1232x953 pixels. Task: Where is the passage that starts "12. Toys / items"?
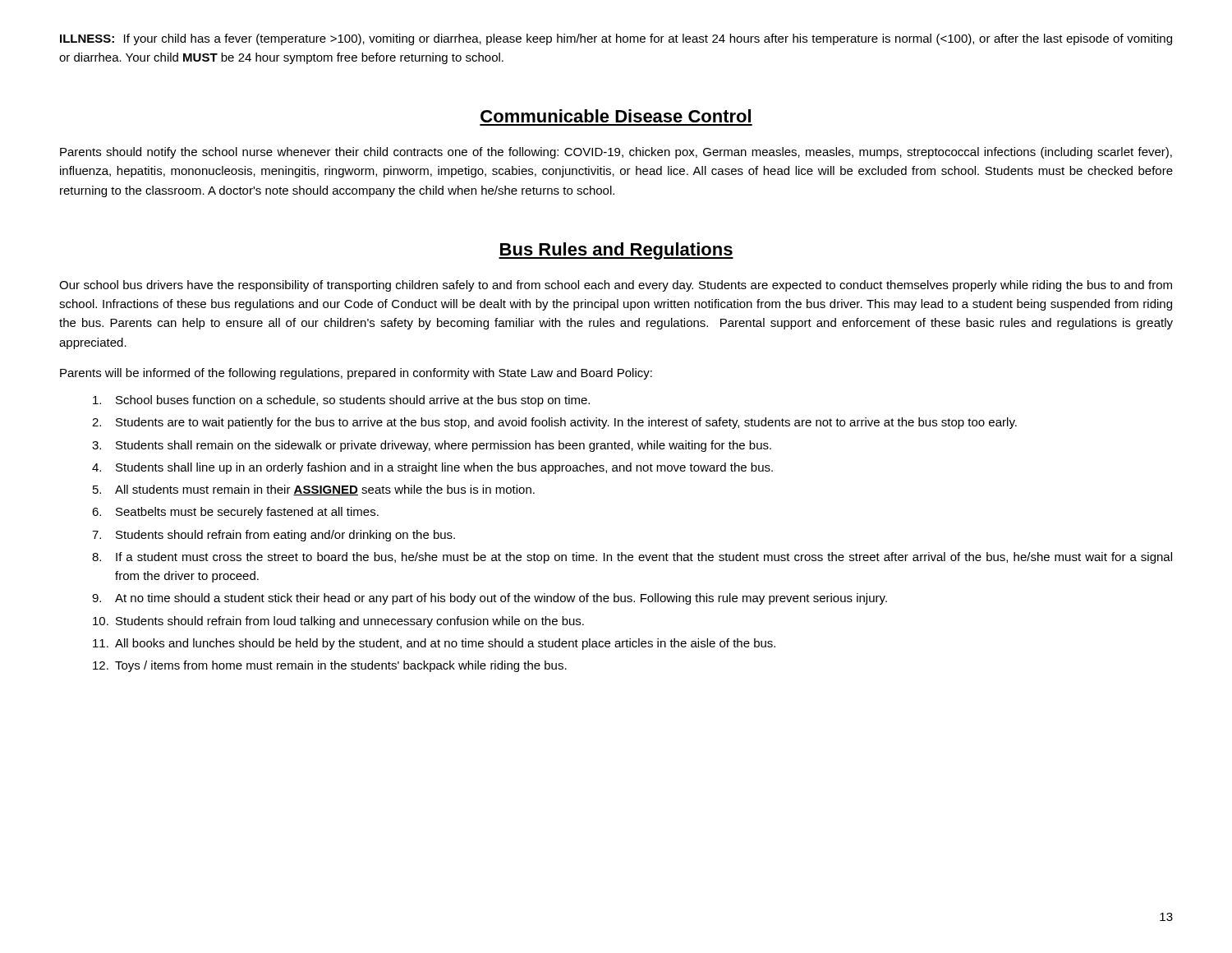coord(330,666)
